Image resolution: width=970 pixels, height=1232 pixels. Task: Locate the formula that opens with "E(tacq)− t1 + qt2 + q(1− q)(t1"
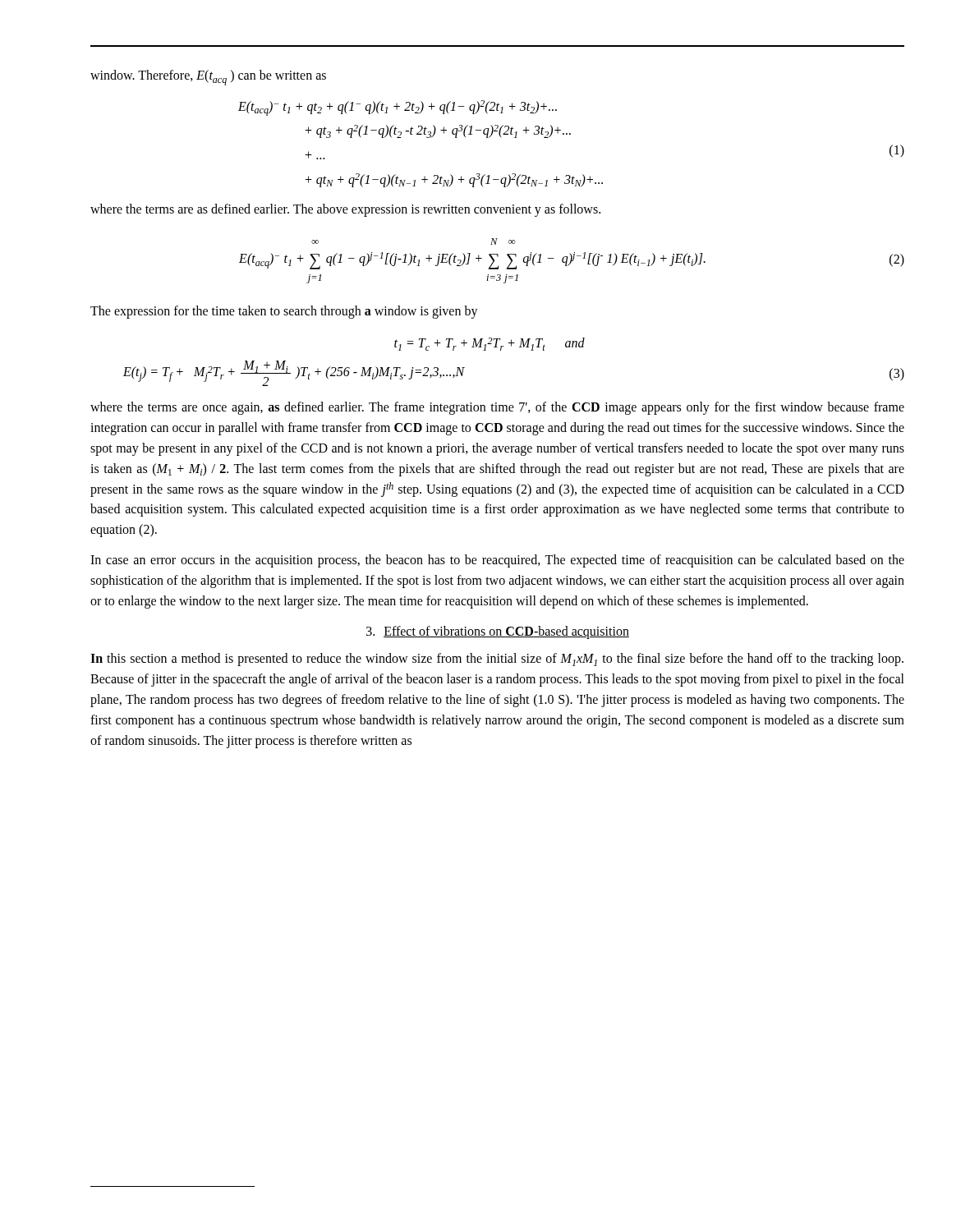(x=497, y=143)
